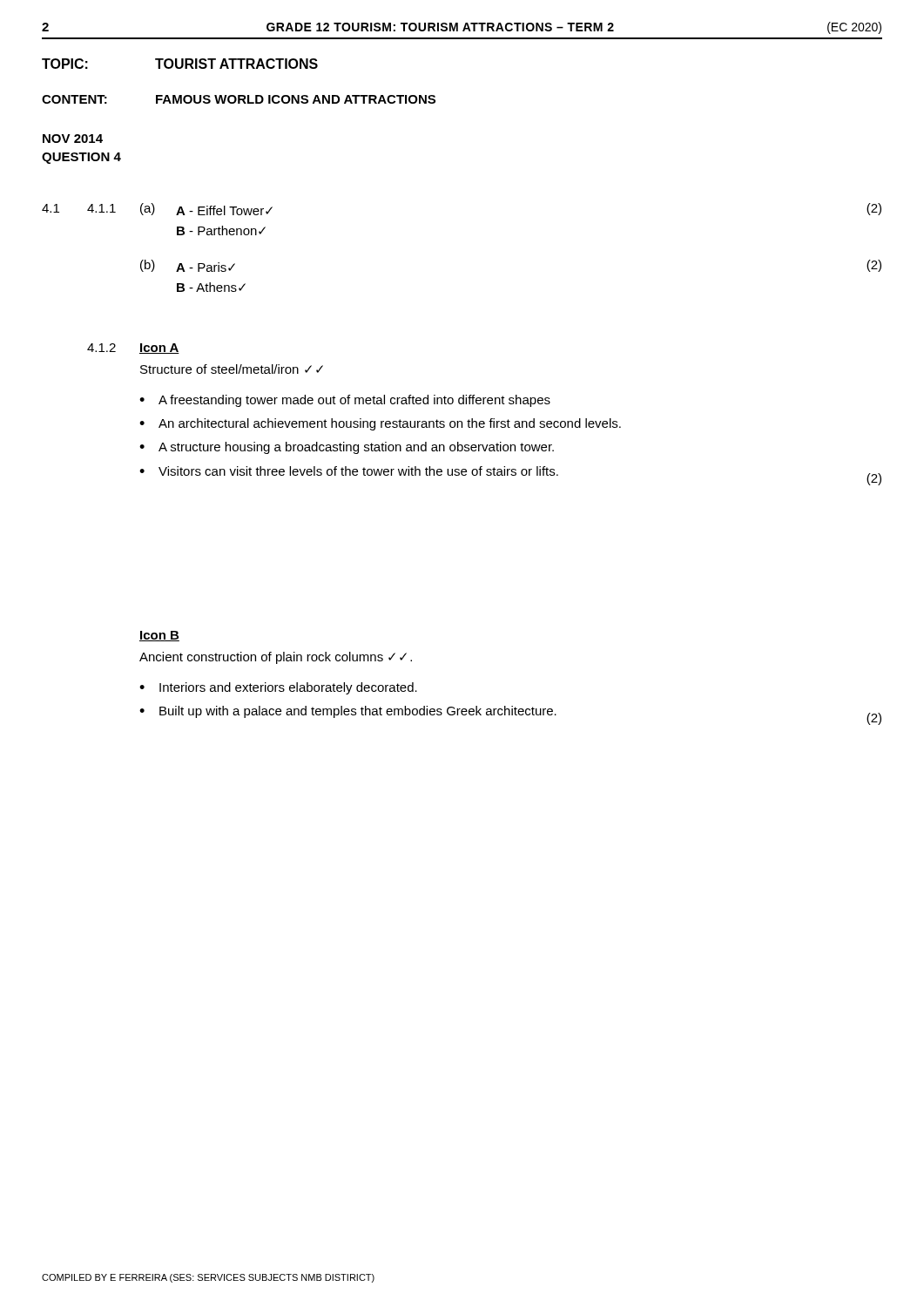Screen dimensions: 1307x924
Task: Click on the region starting "• Built up with a palace"
Action: point(511,712)
